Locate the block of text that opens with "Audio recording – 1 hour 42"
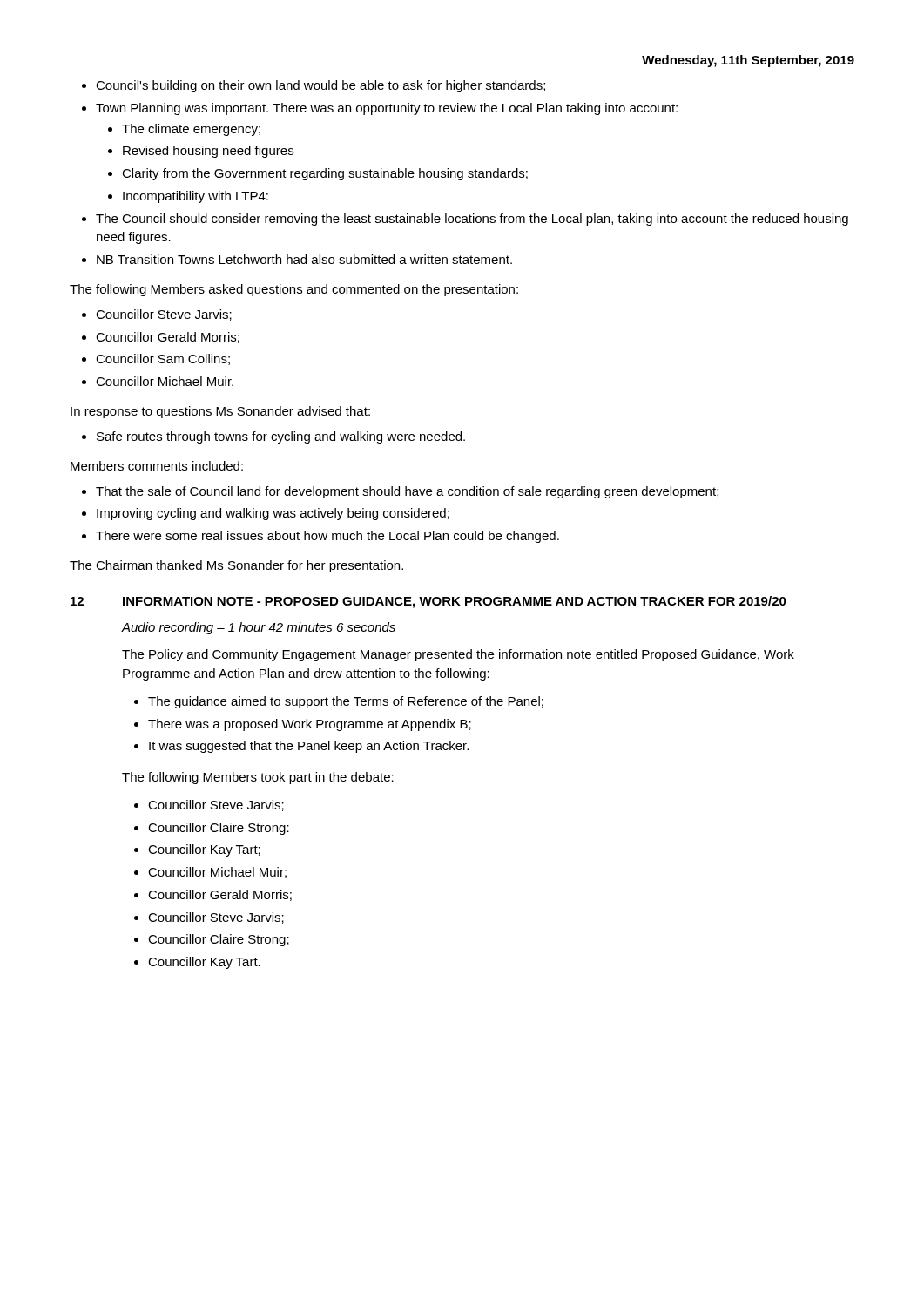924x1307 pixels. (x=259, y=627)
